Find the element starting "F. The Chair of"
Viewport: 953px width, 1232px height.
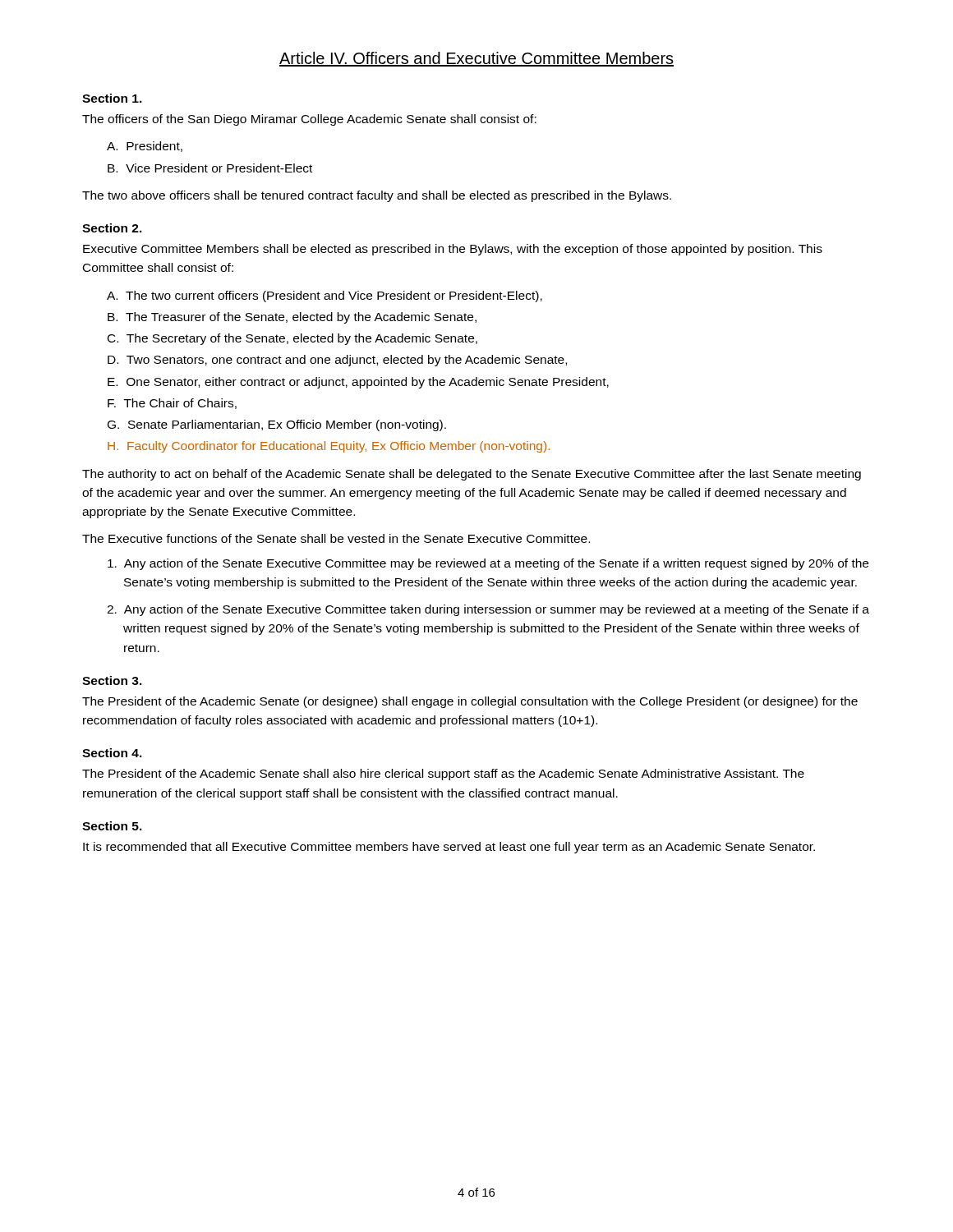point(172,403)
